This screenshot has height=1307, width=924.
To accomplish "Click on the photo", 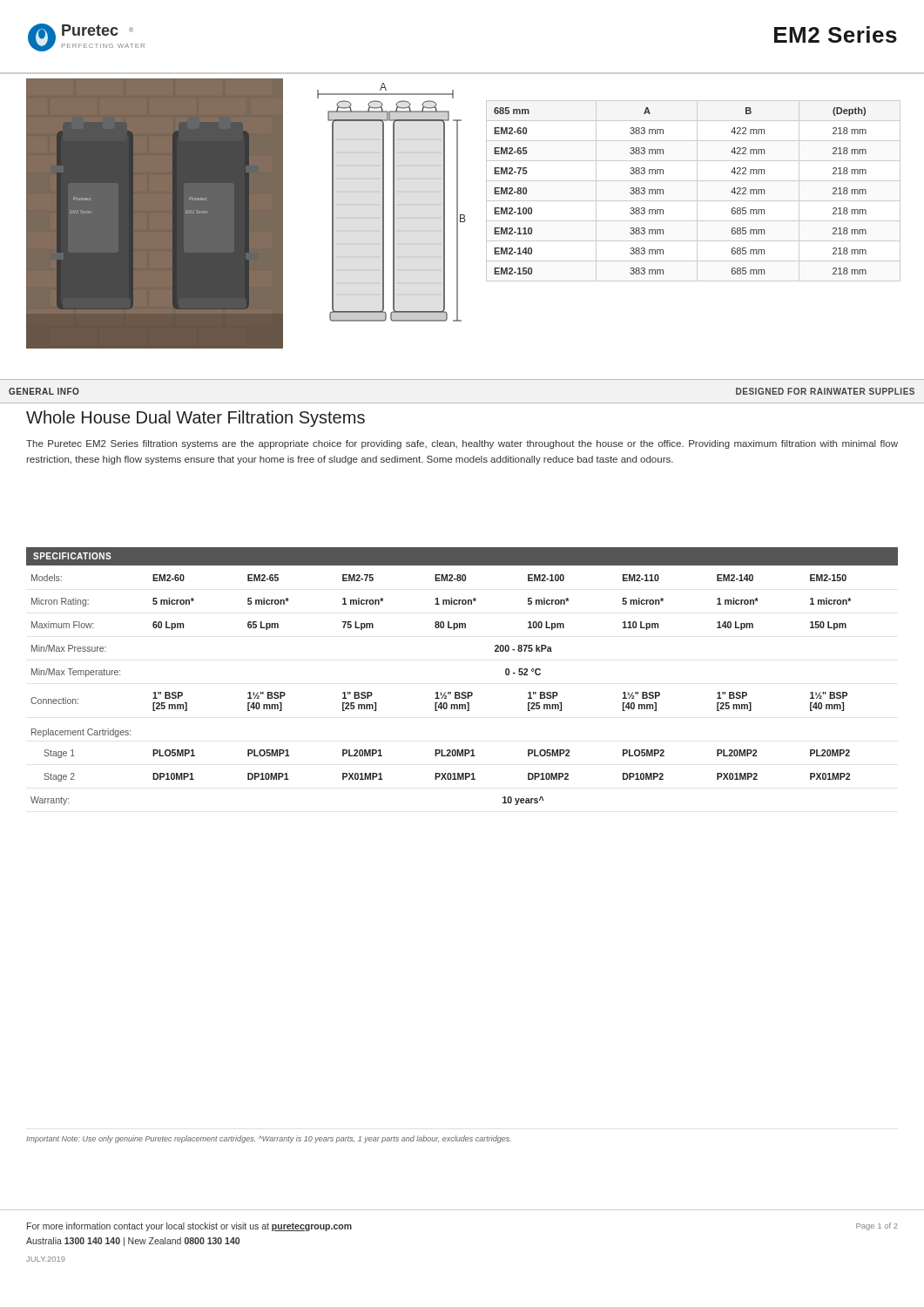I will tap(155, 213).
